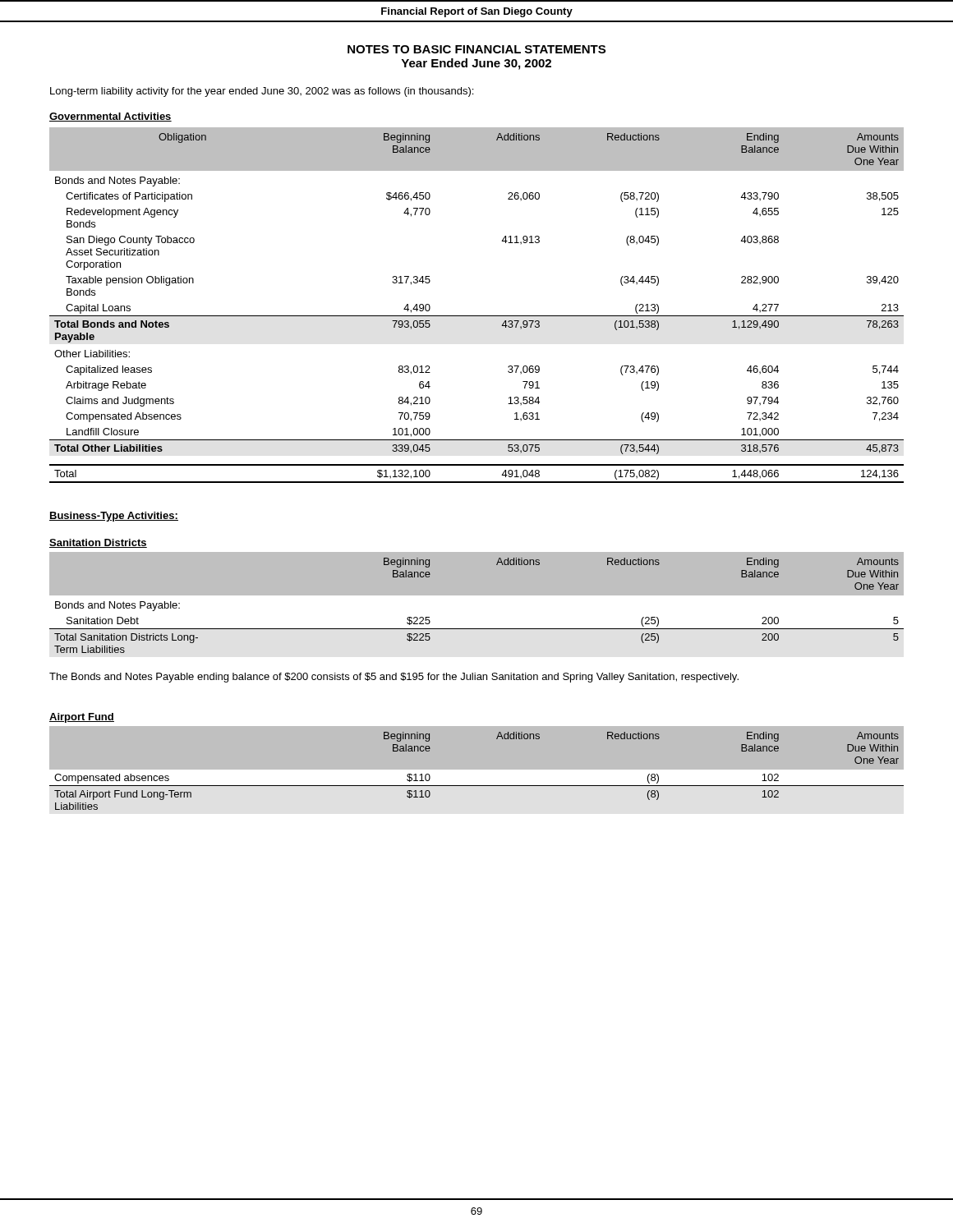This screenshot has height=1232, width=953.
Task: Select the text block that says "The Bonds and Notes Payable ending"
Action: click(x=394, y=676)
